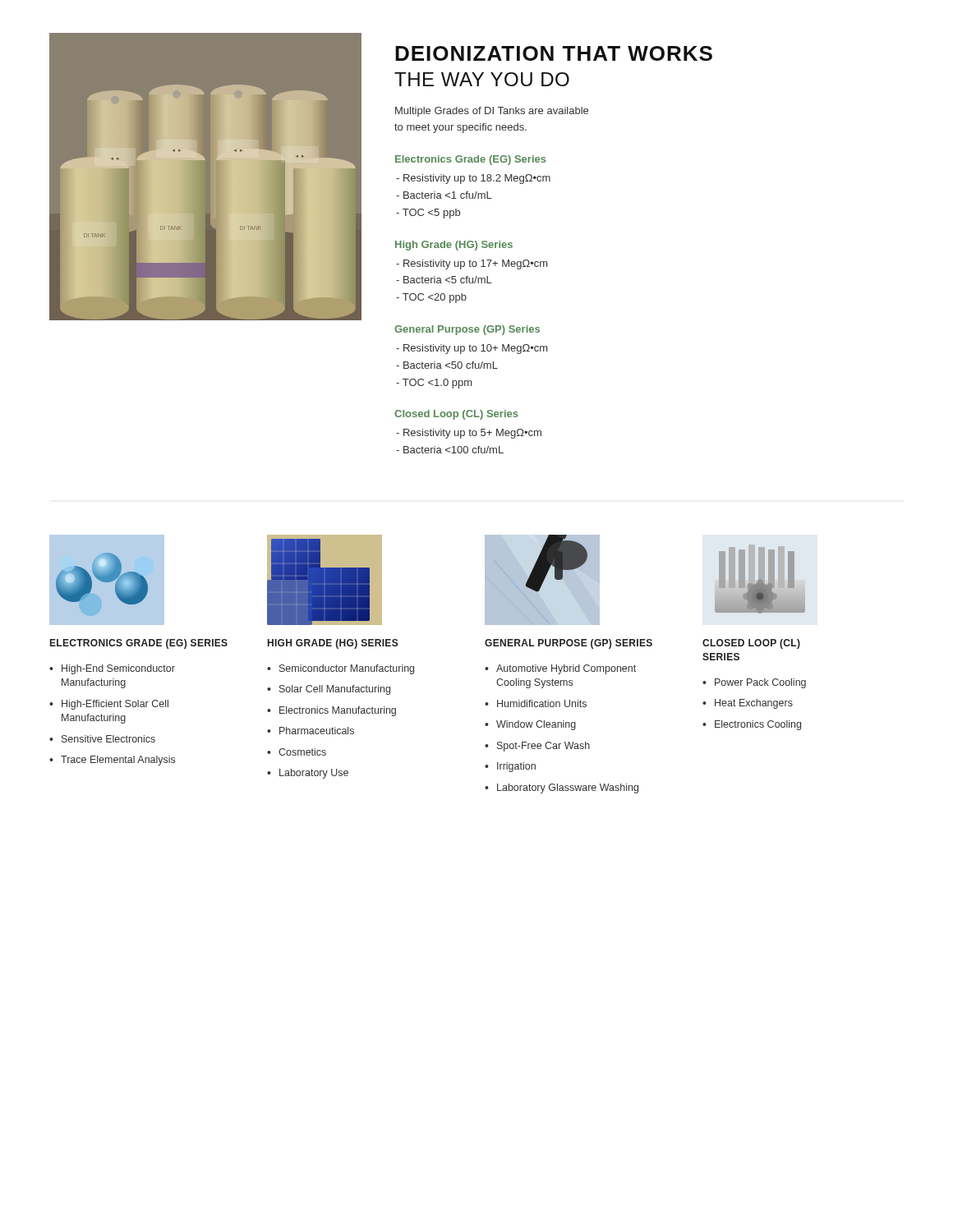Locate the region starting "Sensitive Electronics"
The height and width of the screenshot is (1232, 953).
click(108, 739)
